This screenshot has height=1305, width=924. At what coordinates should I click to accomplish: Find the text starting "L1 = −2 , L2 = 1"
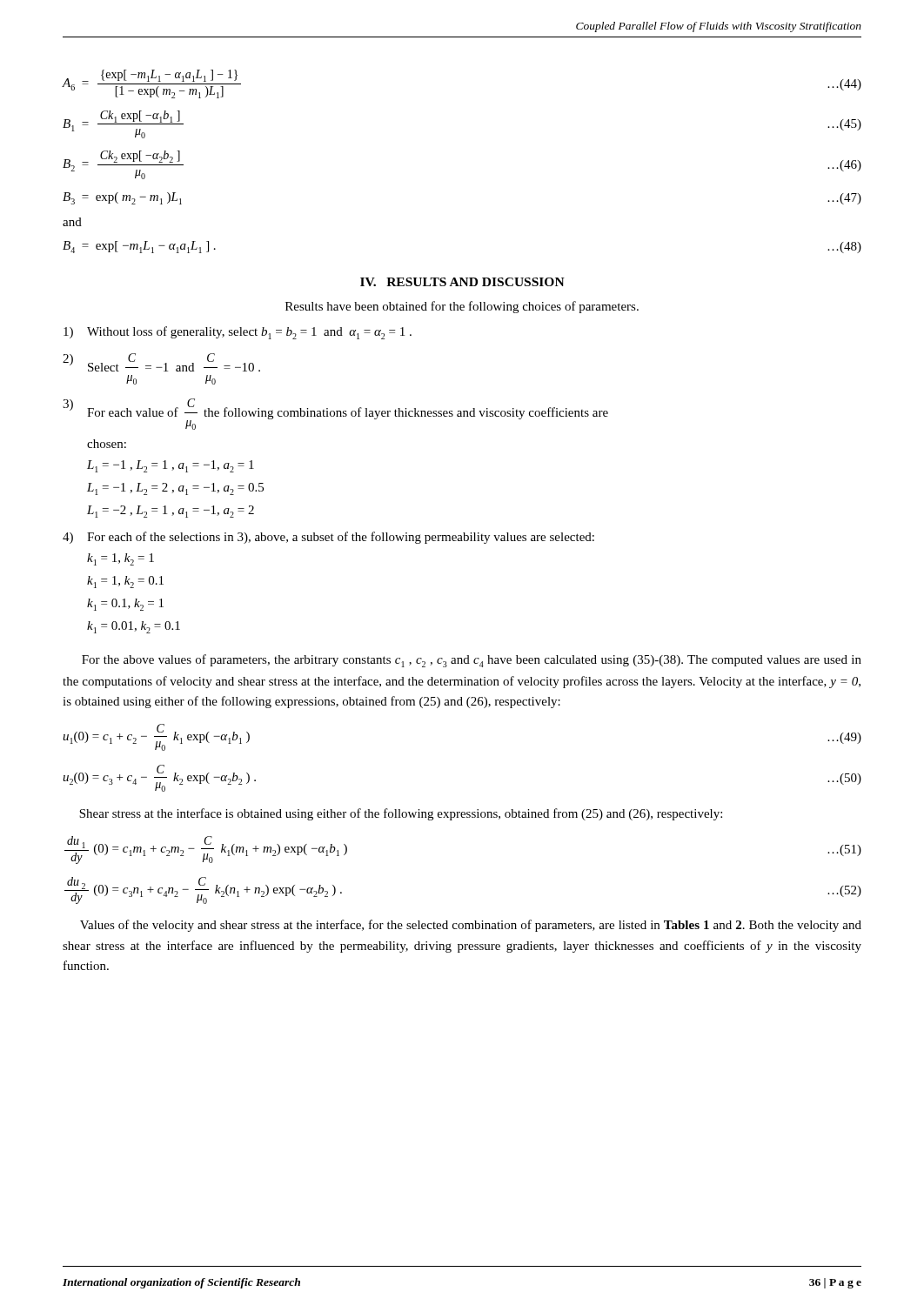click(x=171, y=511)
